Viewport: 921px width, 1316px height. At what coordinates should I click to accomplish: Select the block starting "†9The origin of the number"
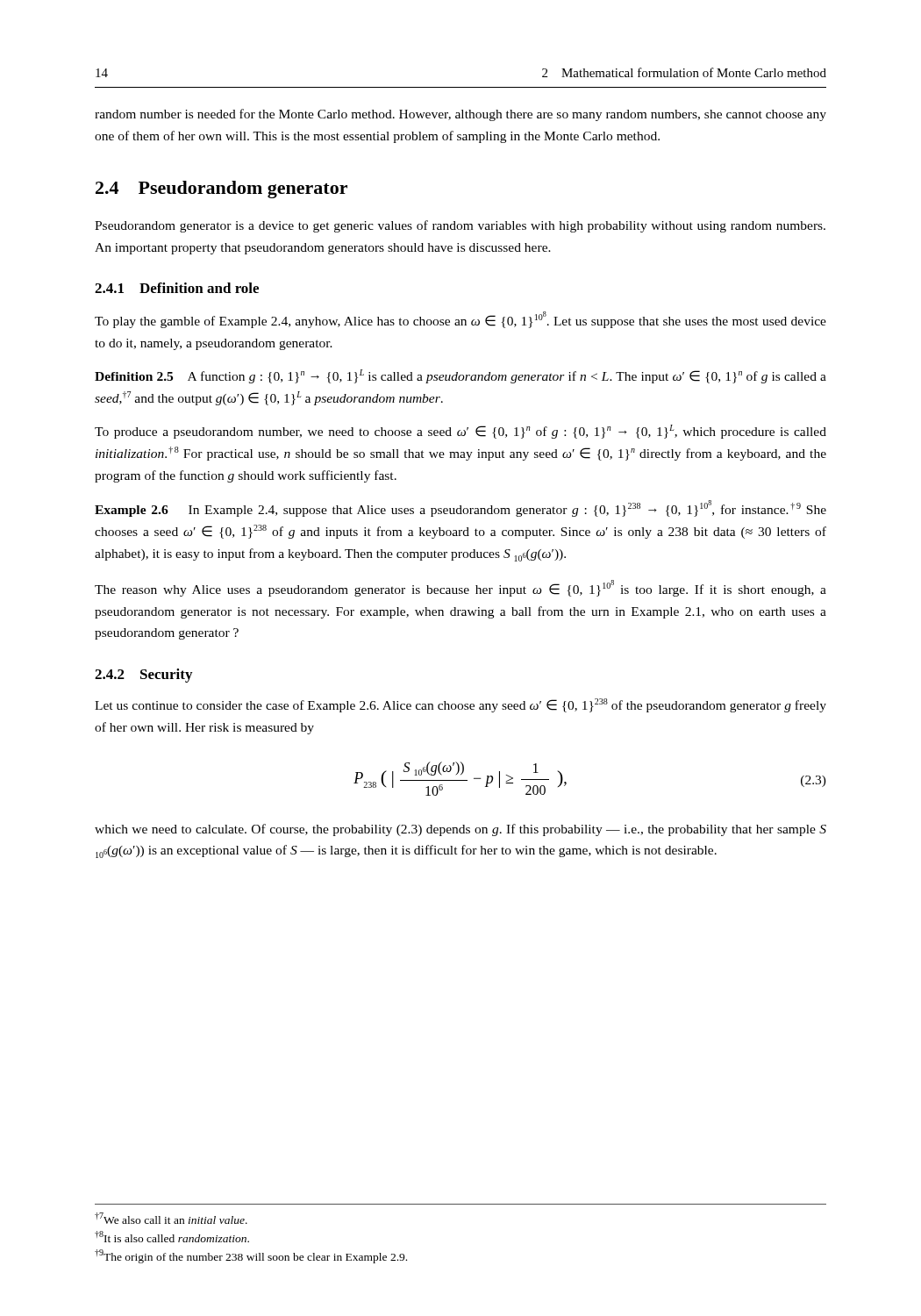251,1255
